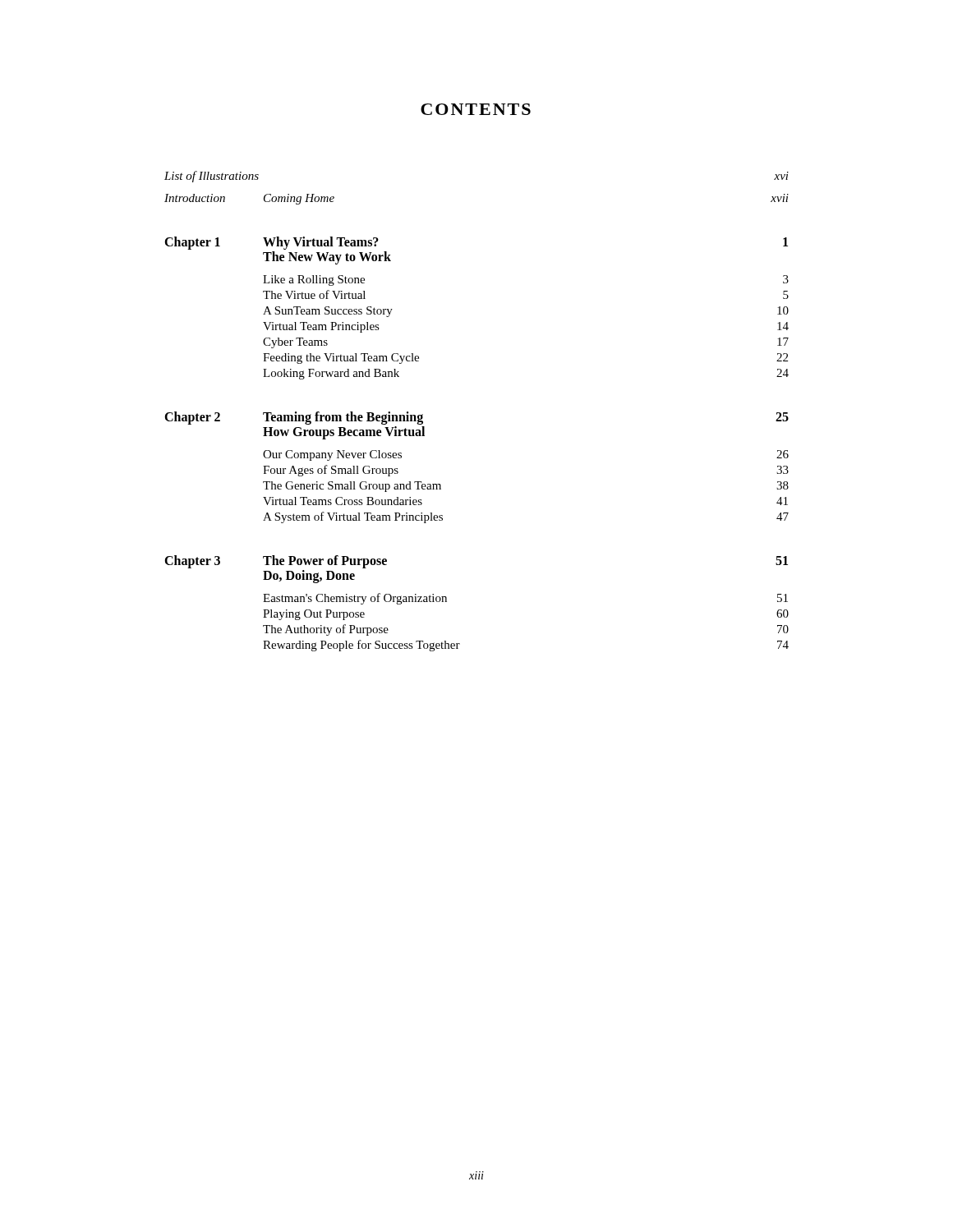Locate the text block starting "Introduction Coming Home xvii"

coord(193,199)
